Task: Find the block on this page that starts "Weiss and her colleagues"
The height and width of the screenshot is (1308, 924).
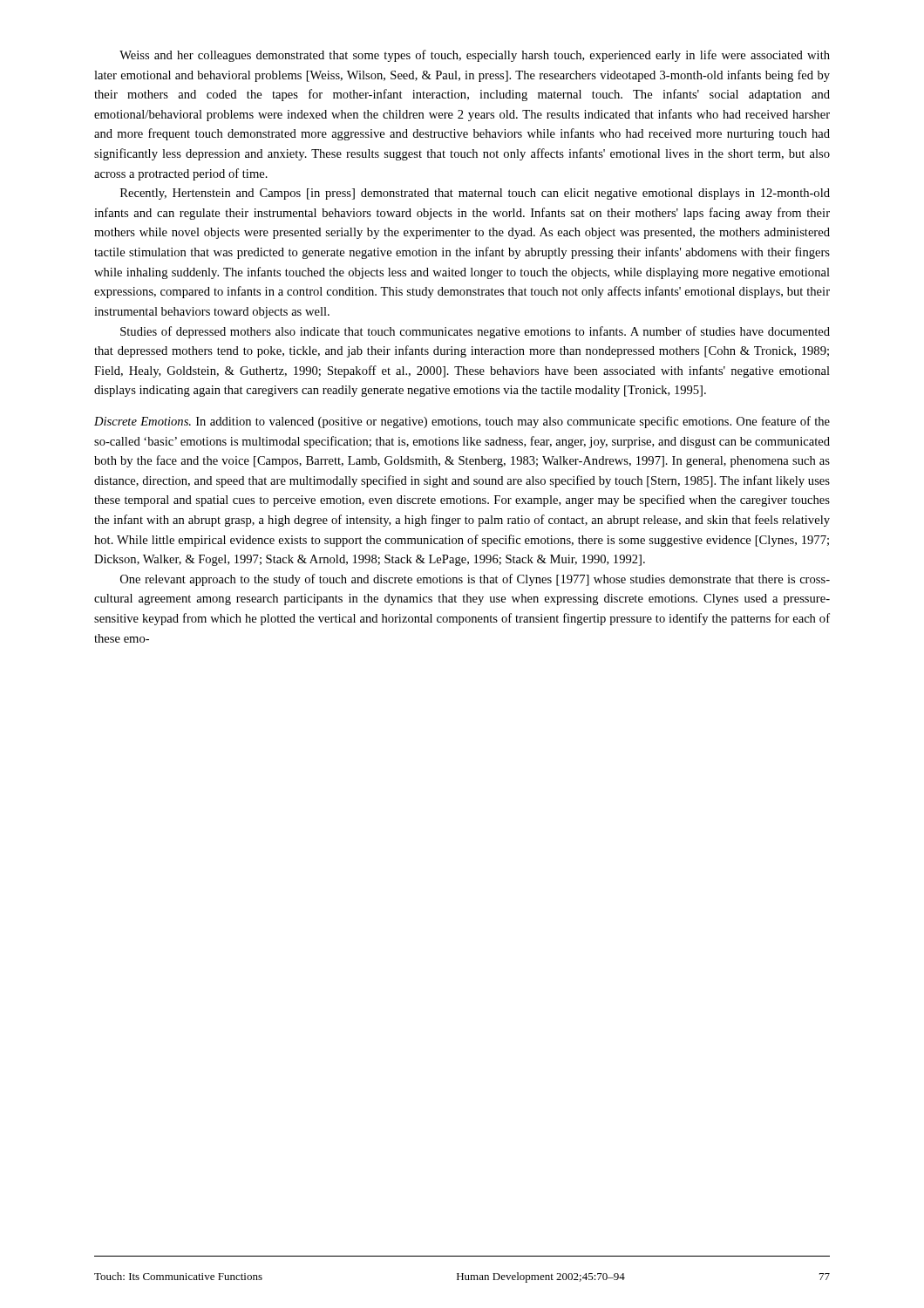Action: (462, 114)
